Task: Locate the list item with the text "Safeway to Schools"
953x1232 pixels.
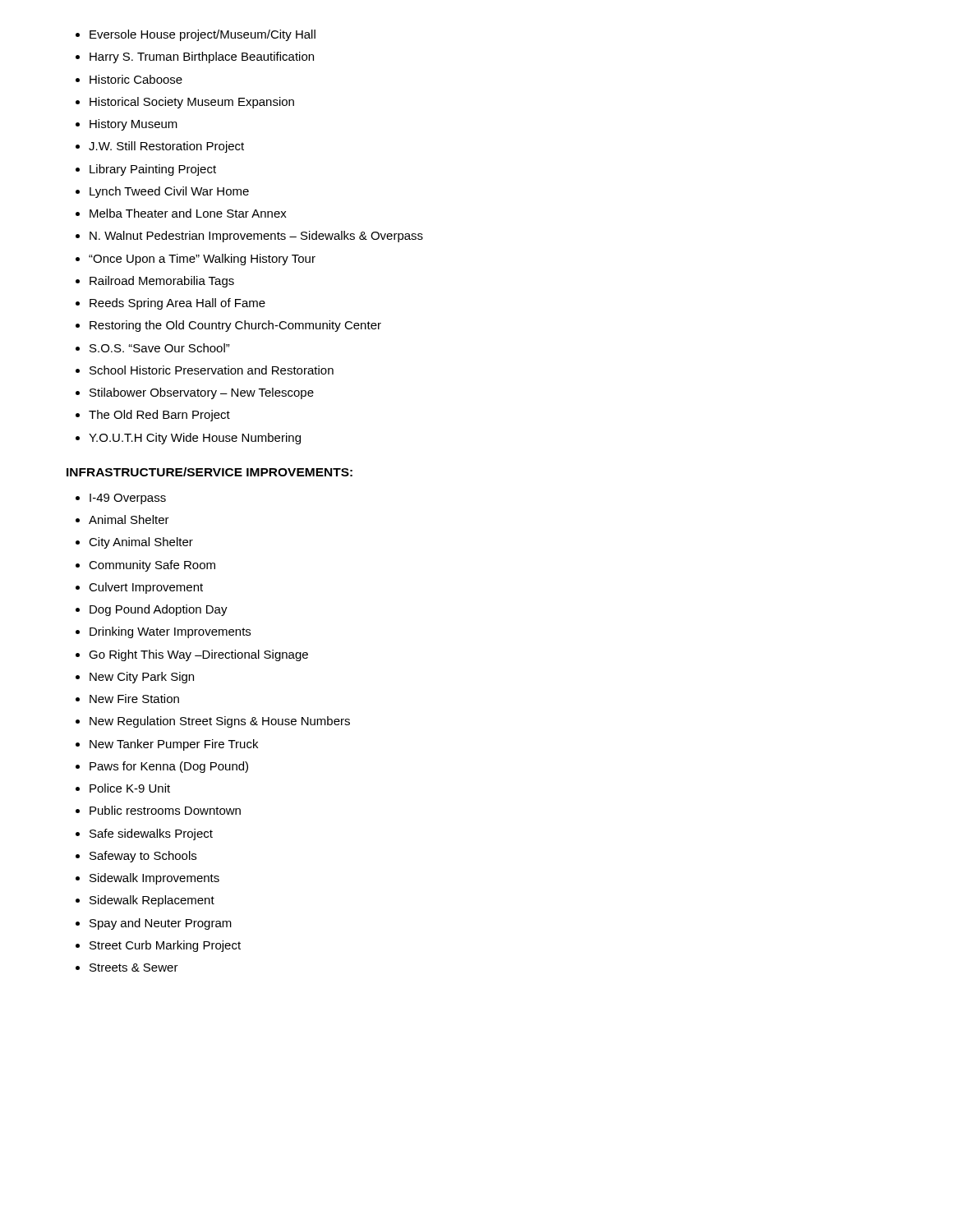Action: pyautogui.click(x=143, y=857)
